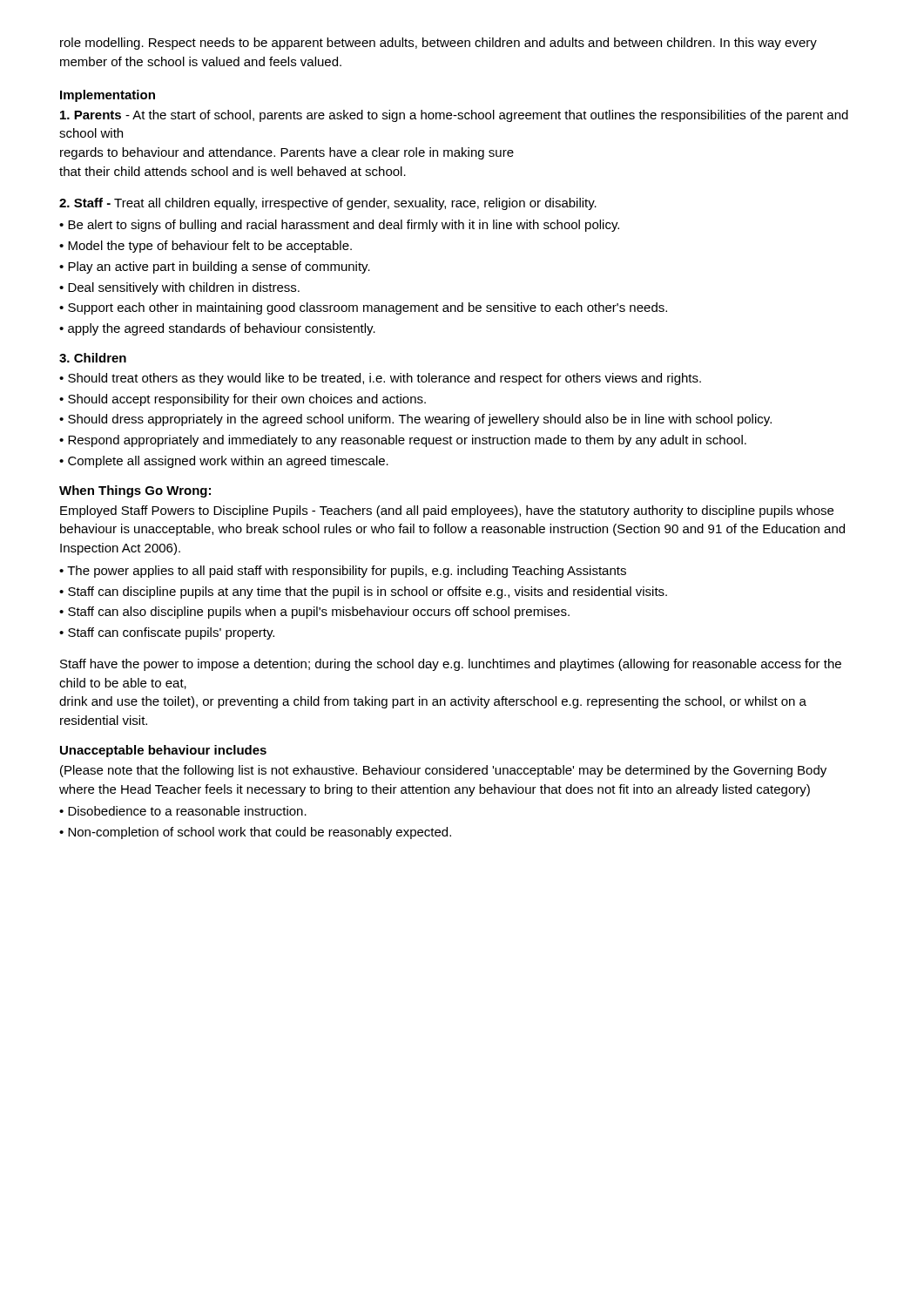
Task: Find "3. Children" on this page
Action: (93, 357)
